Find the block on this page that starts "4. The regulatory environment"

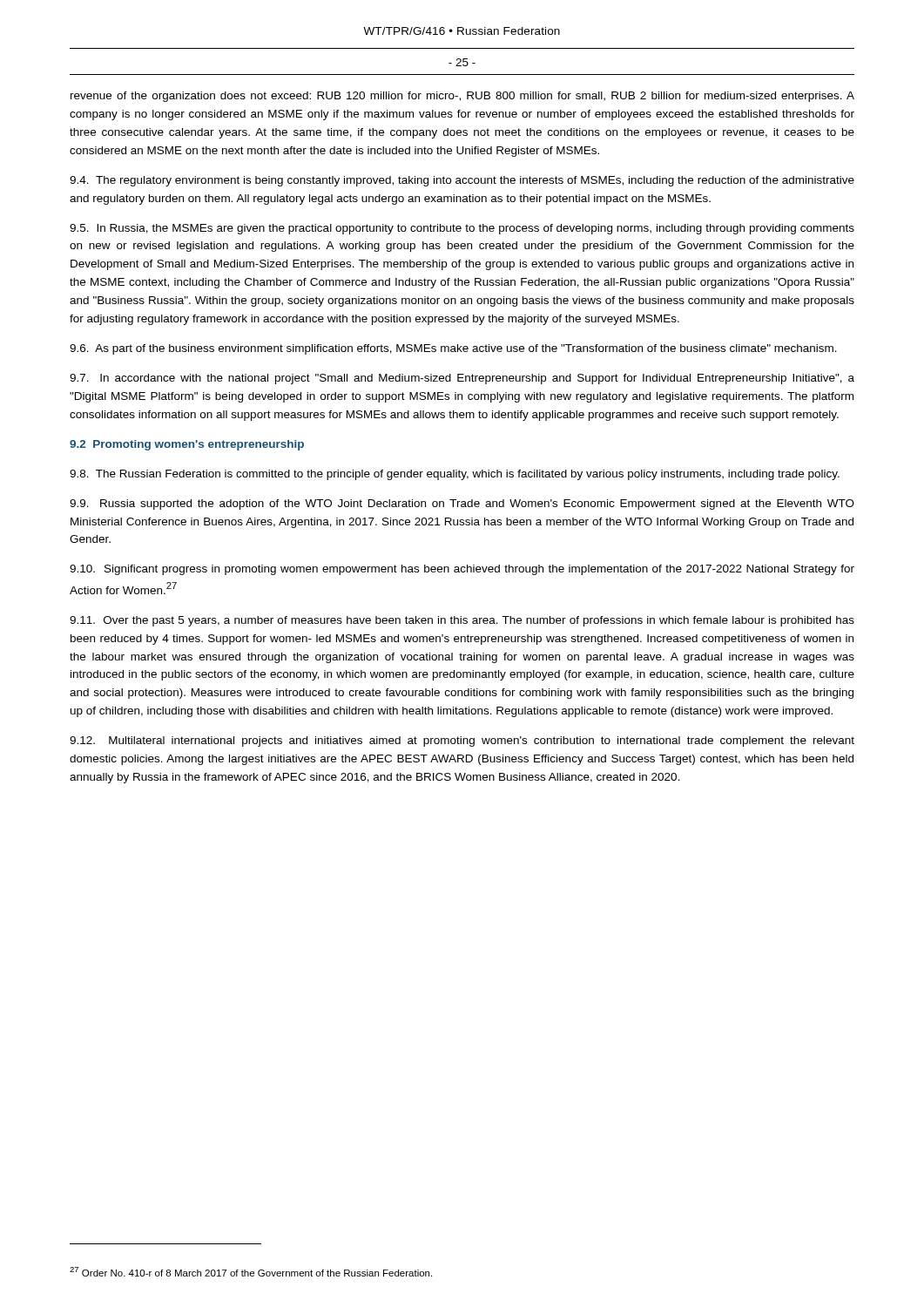(x=462, y=189)
